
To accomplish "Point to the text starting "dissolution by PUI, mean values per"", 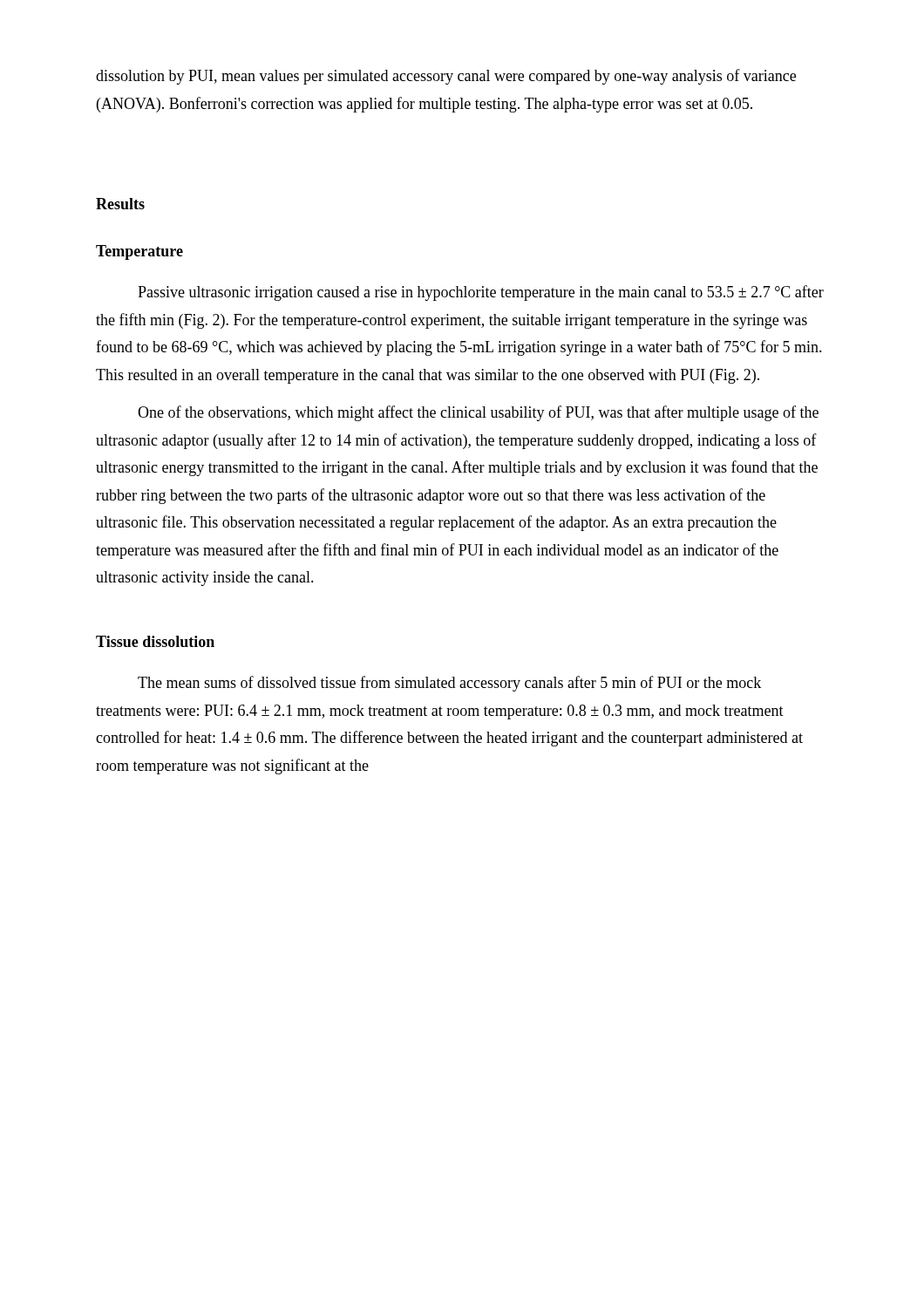I will 462,90.
